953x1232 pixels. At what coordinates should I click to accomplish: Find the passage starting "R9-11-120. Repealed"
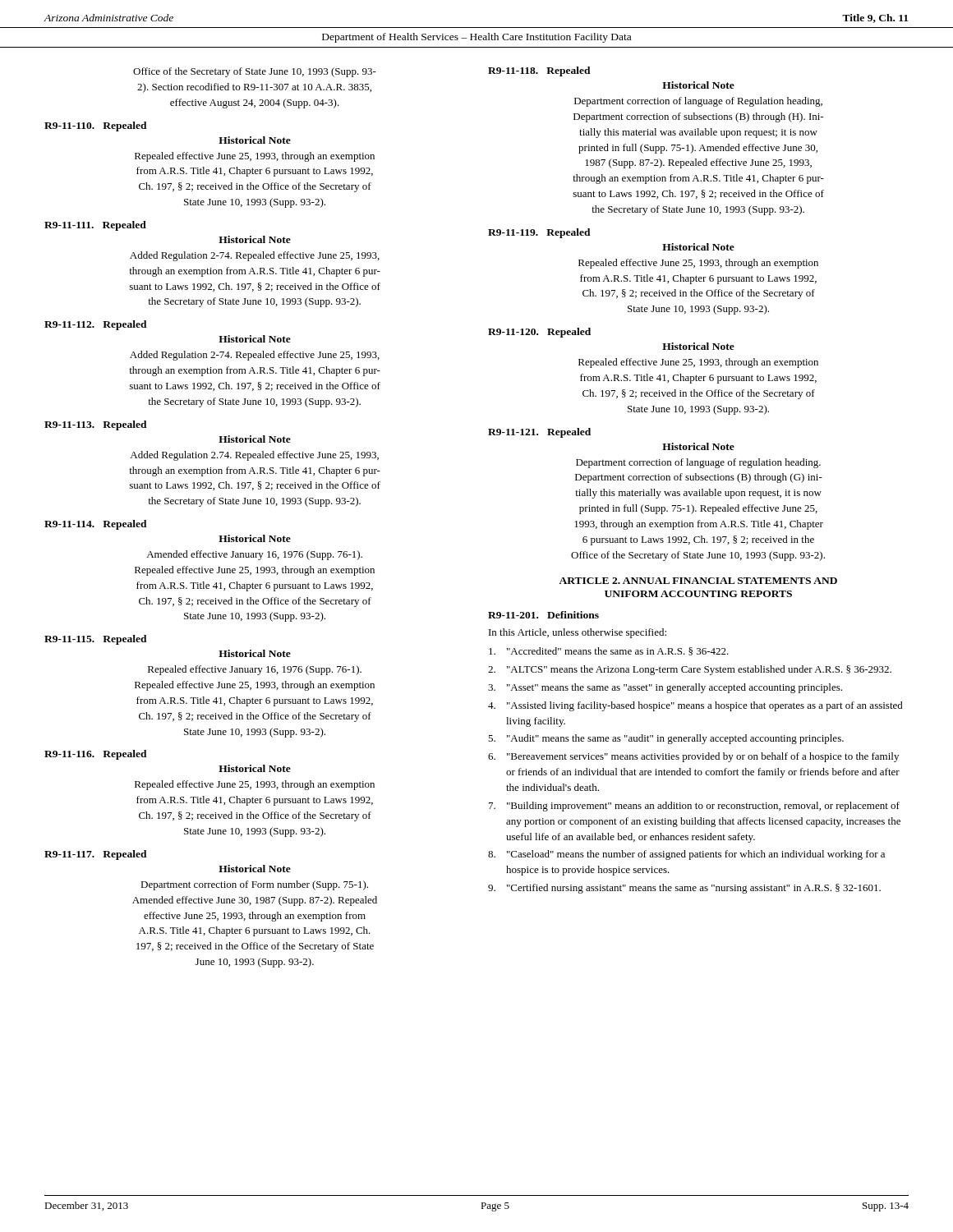tap(539, 332)
